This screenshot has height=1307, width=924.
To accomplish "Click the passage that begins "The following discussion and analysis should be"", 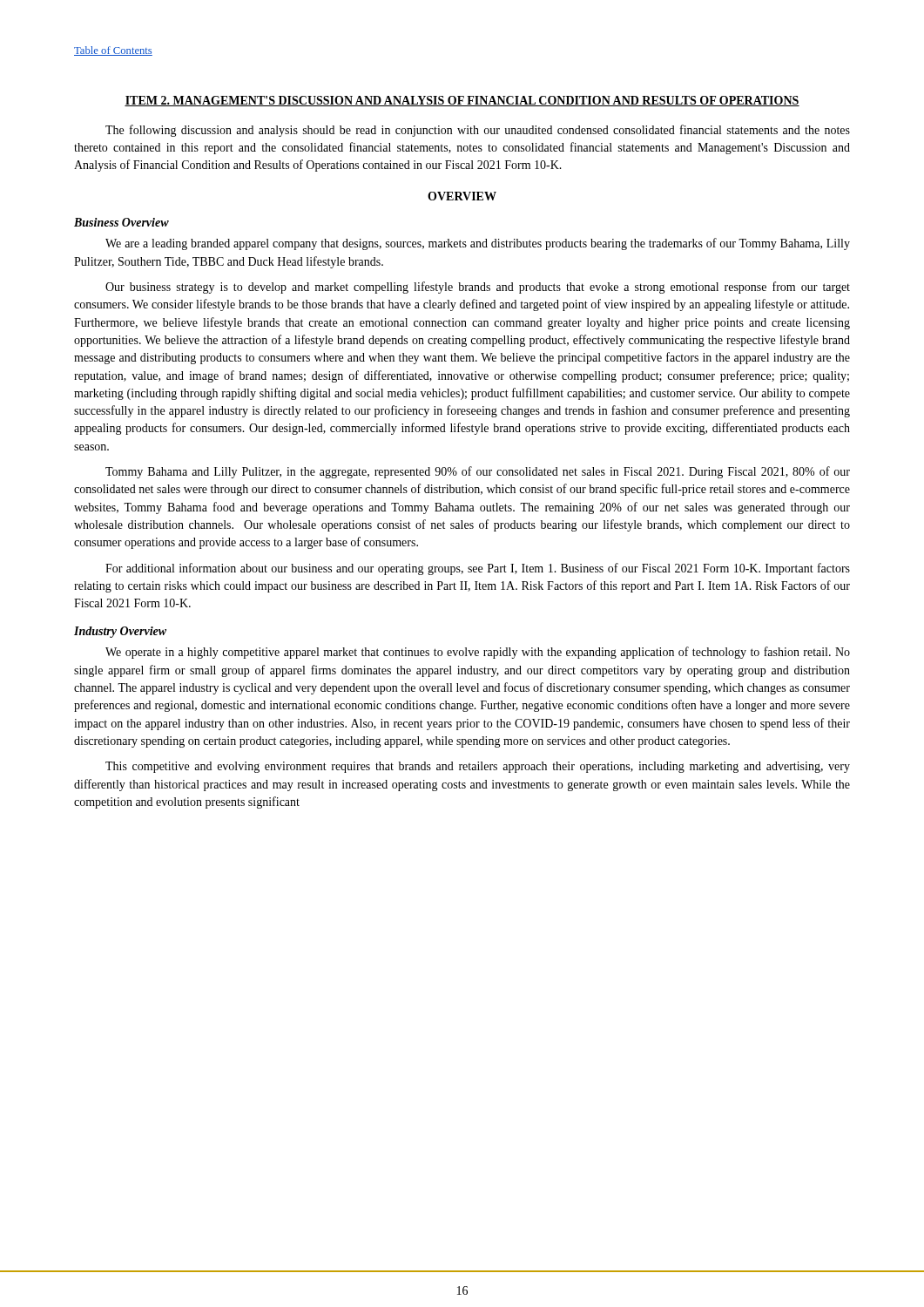I will (x=462, y=148).
